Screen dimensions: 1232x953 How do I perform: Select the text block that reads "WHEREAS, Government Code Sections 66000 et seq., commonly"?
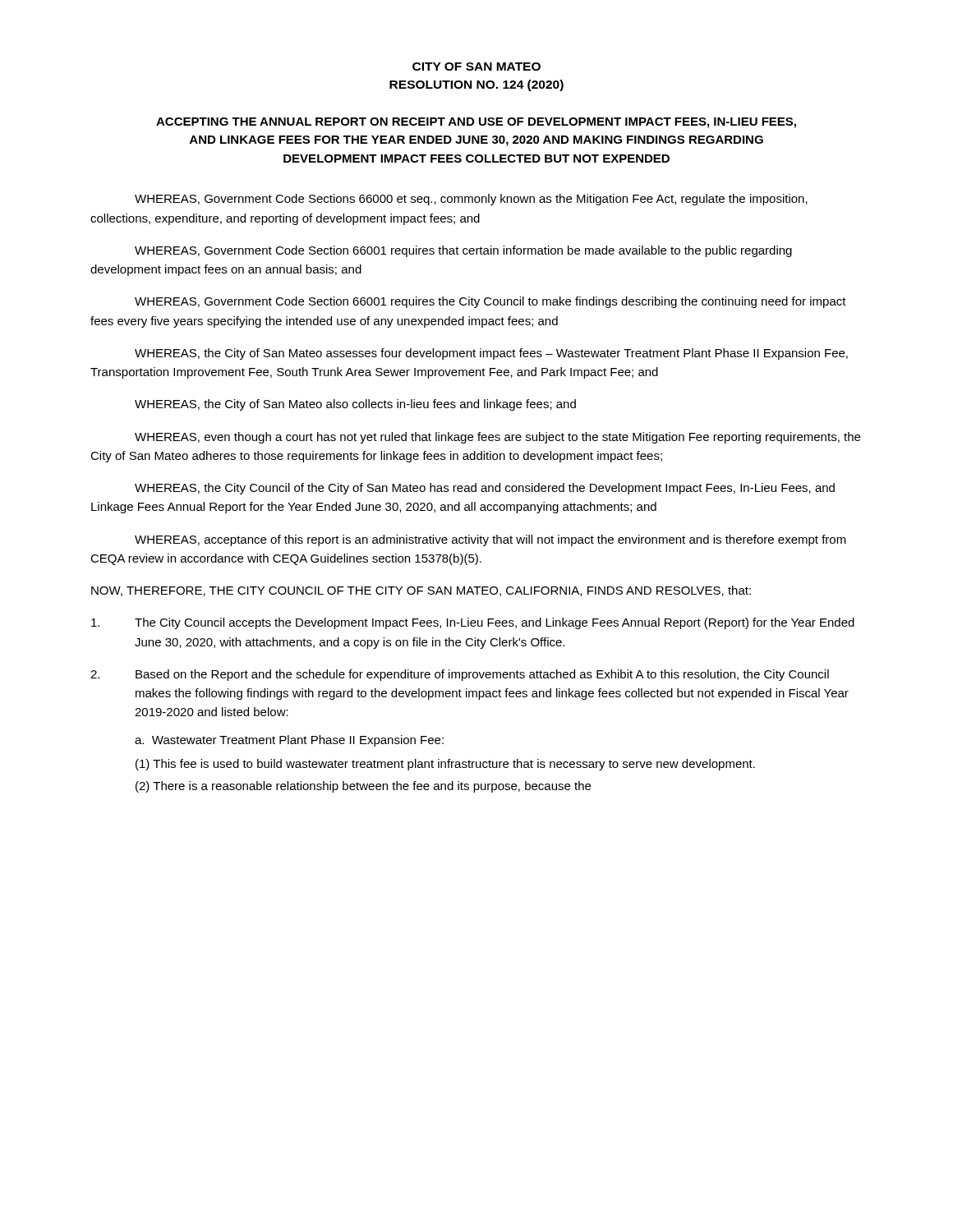click(449, 208)
